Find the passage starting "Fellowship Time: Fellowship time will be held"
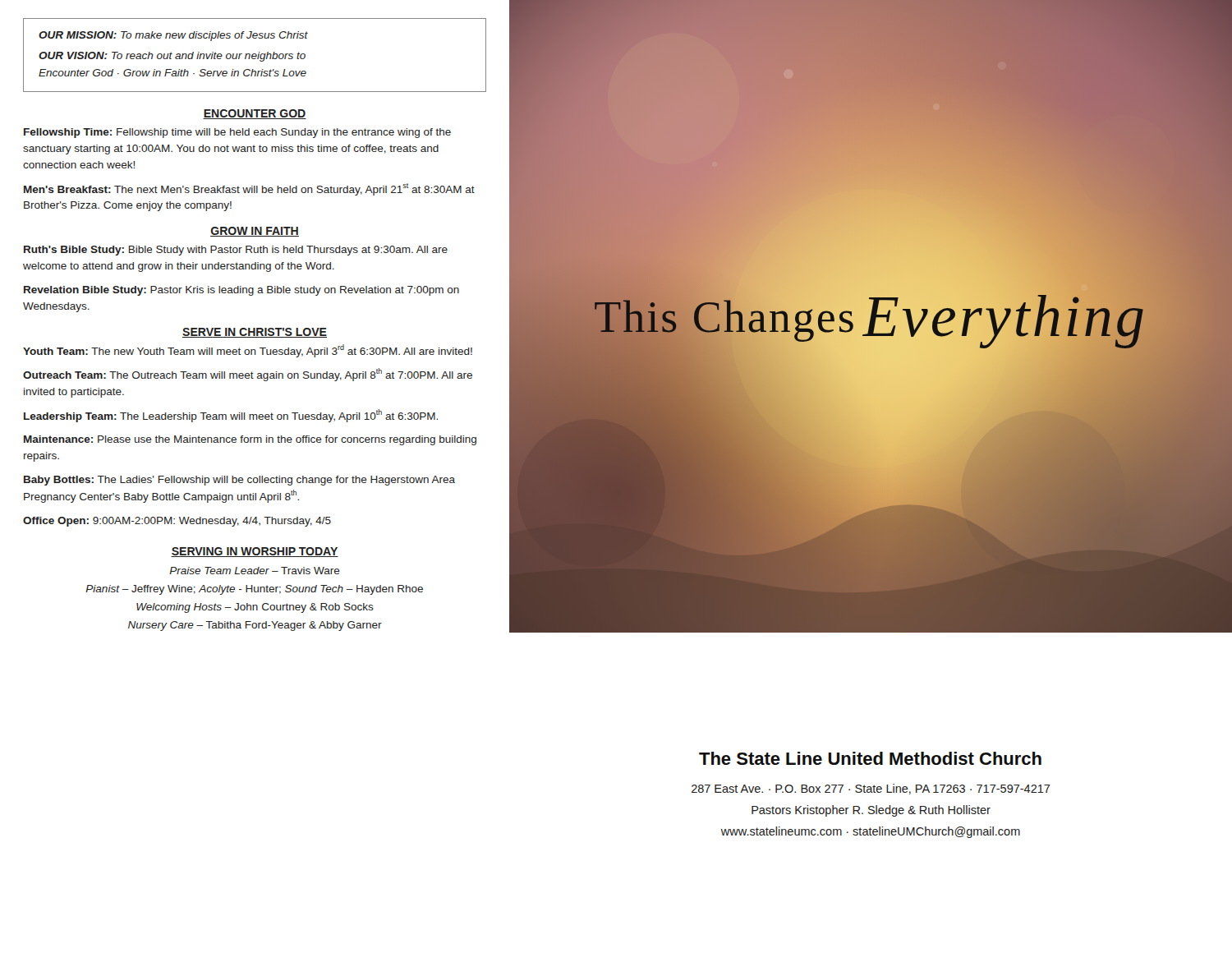 point(237,148)
